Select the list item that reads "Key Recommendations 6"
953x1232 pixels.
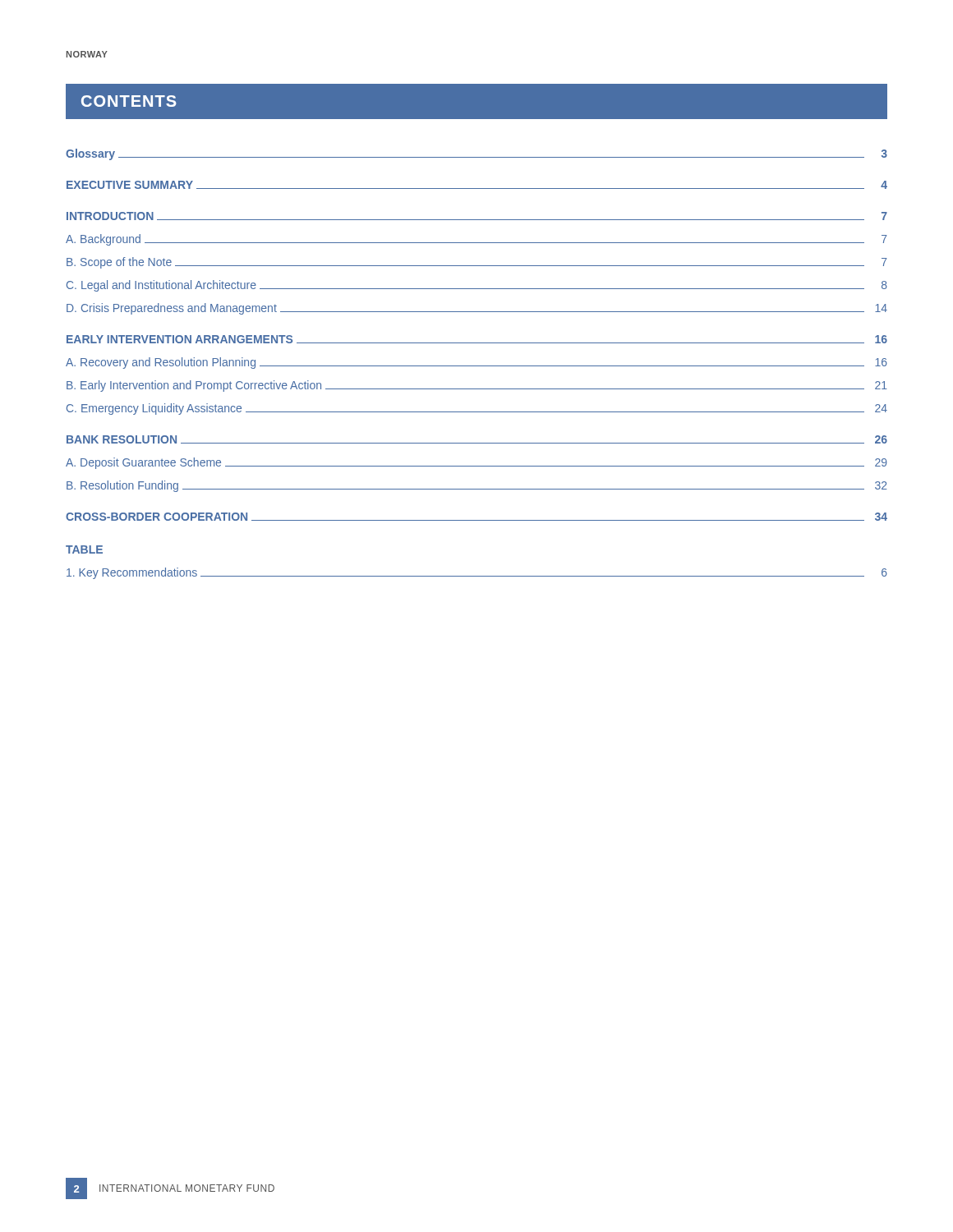476,572
